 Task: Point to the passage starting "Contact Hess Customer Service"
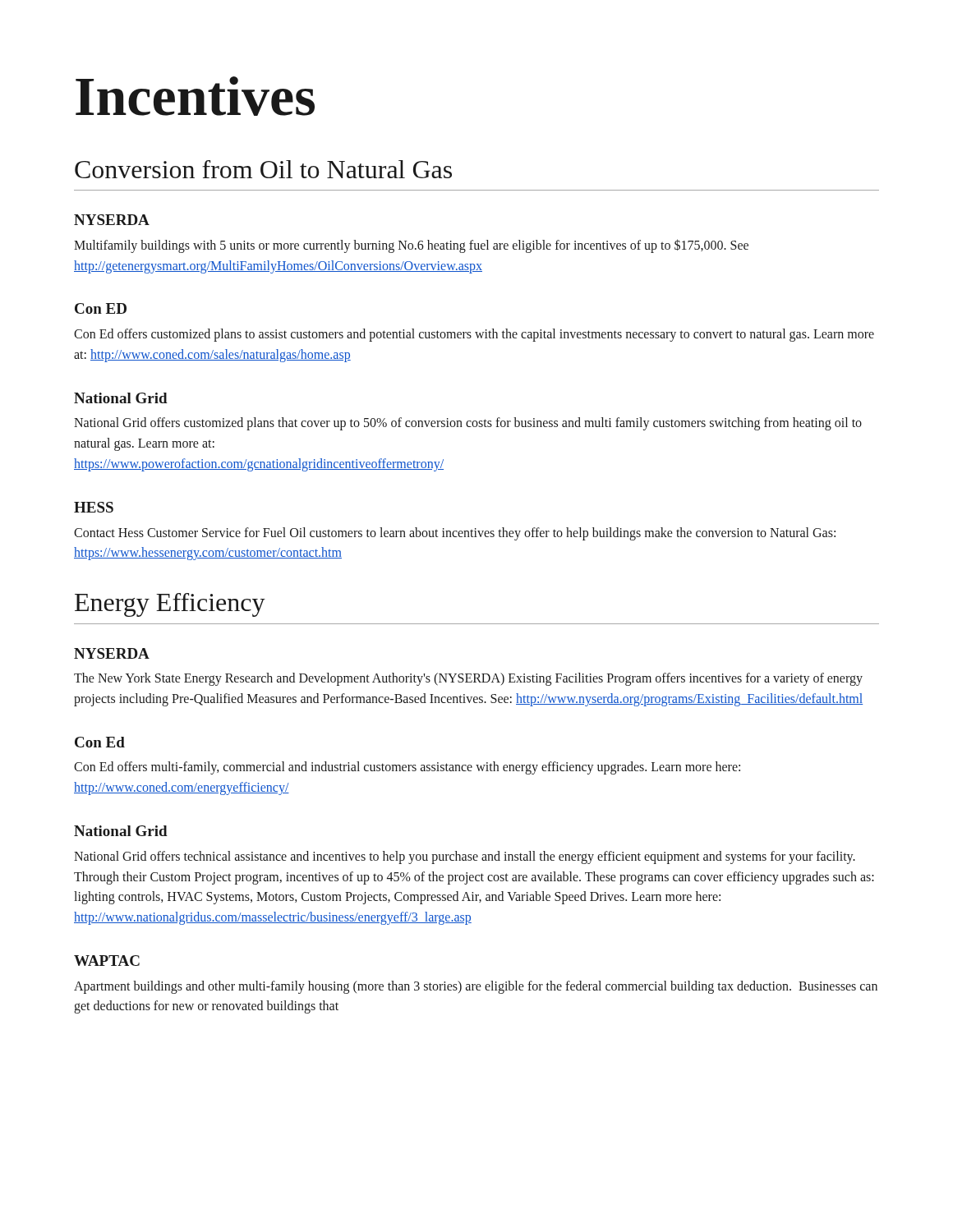(x=455, y=542)
